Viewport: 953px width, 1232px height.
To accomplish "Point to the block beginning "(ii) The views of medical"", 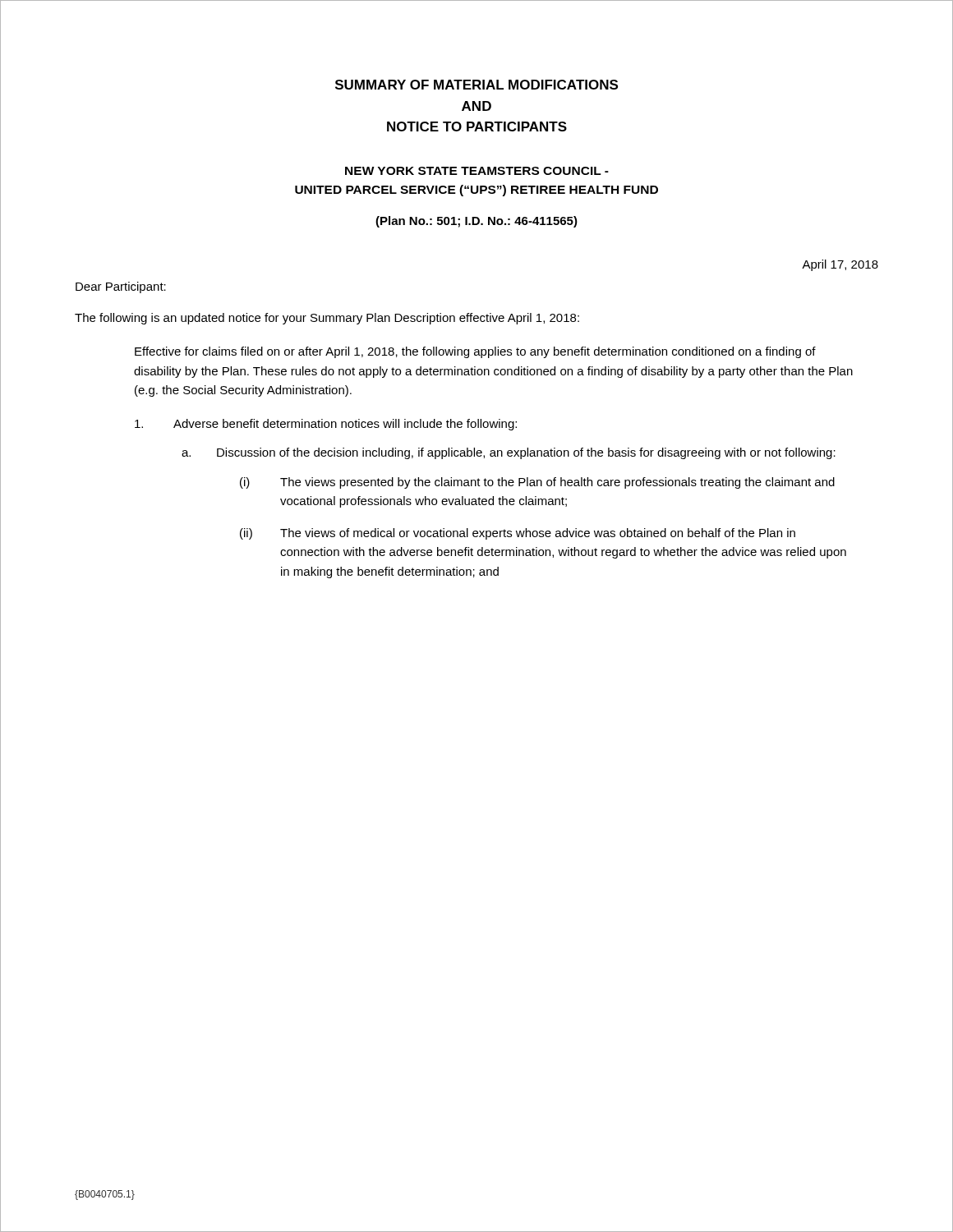I will tap(546, 552).
